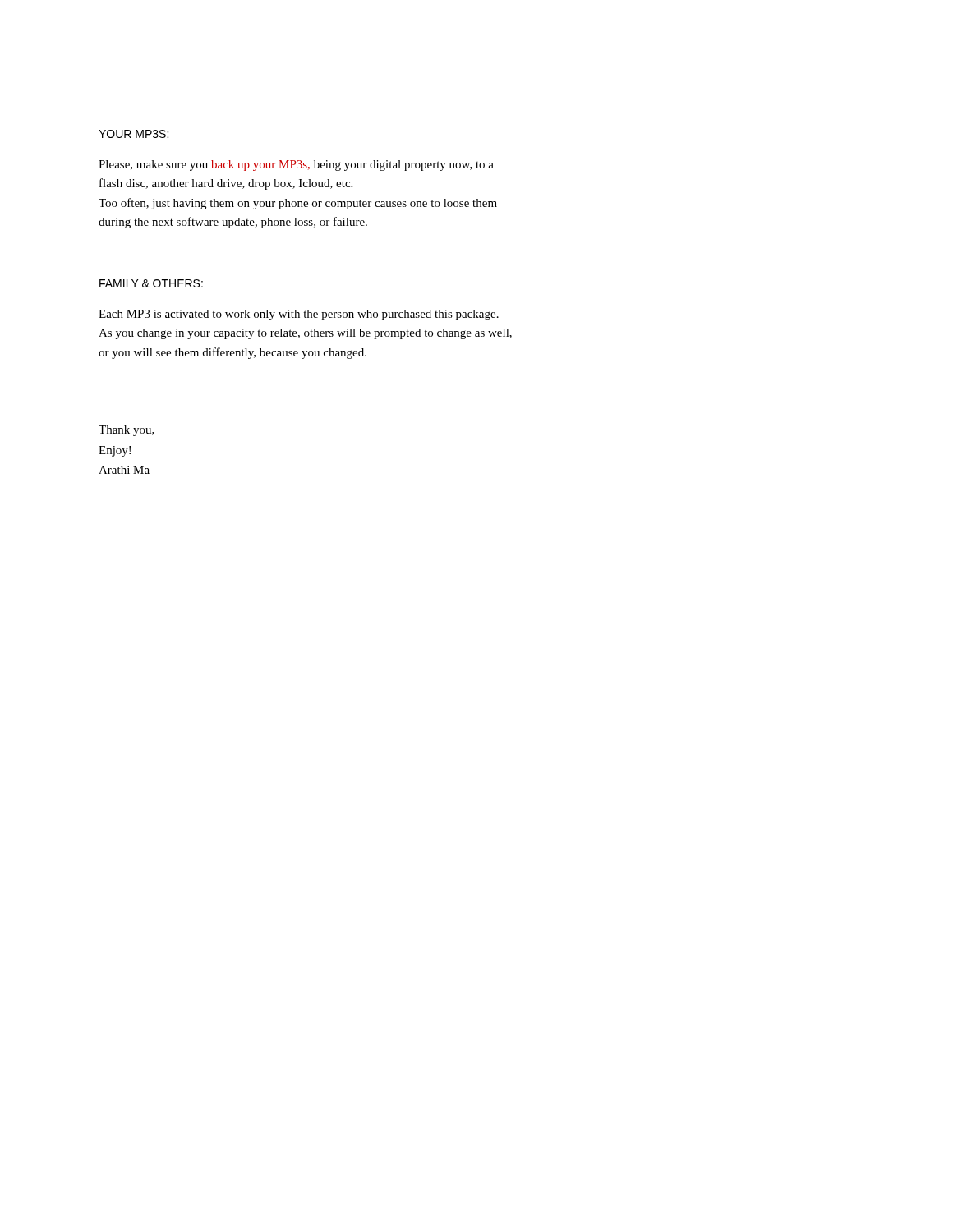Image resolution: width=953 pixels, height=1232 pixels.
Task: Locate the block of text that opens with "Please, make sure you"
Action: tap(298, 193)
